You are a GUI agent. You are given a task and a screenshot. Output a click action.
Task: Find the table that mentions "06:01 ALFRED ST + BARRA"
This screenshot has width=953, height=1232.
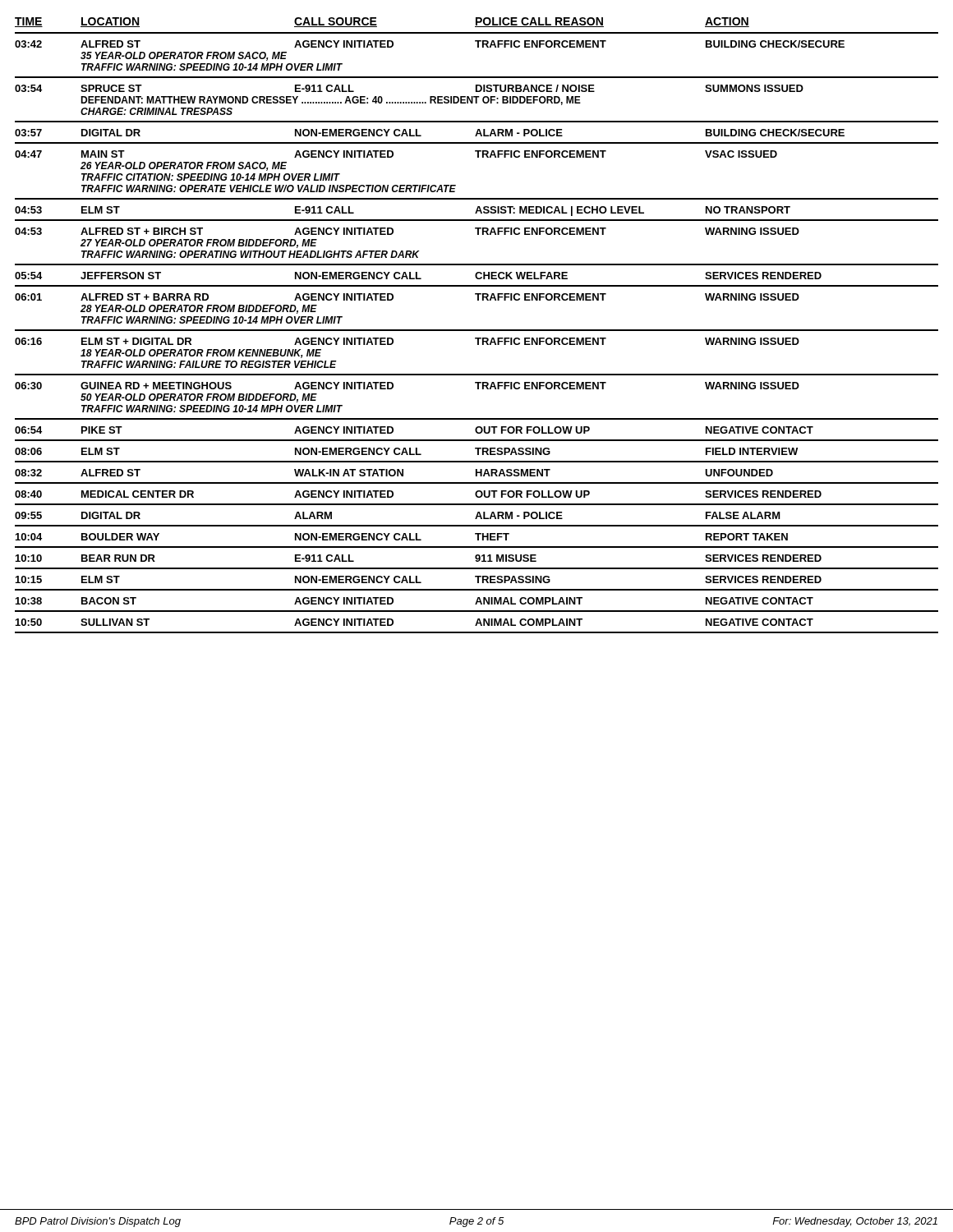476,309
